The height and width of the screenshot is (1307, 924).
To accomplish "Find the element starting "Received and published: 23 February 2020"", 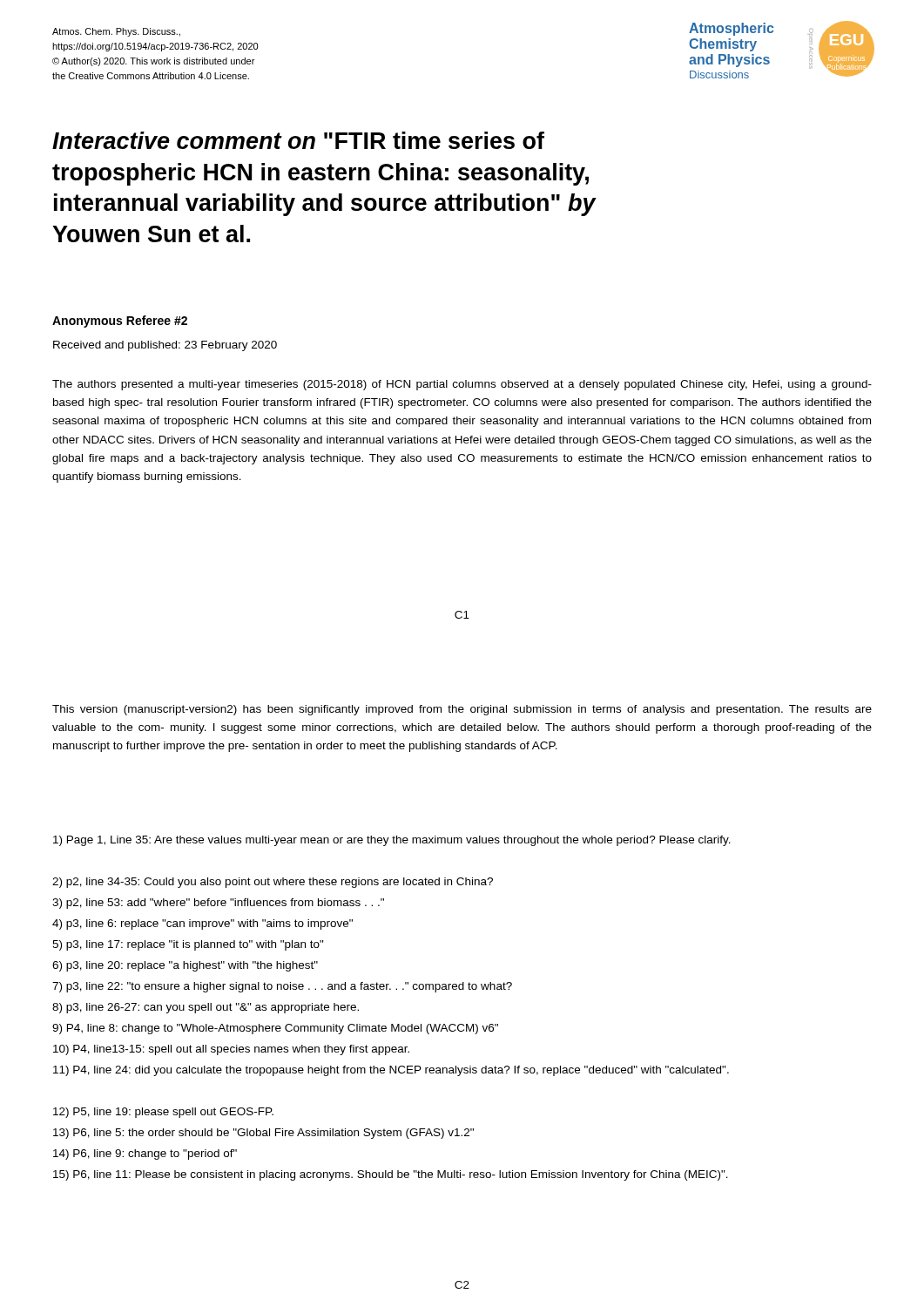I will tap(165, 345).
